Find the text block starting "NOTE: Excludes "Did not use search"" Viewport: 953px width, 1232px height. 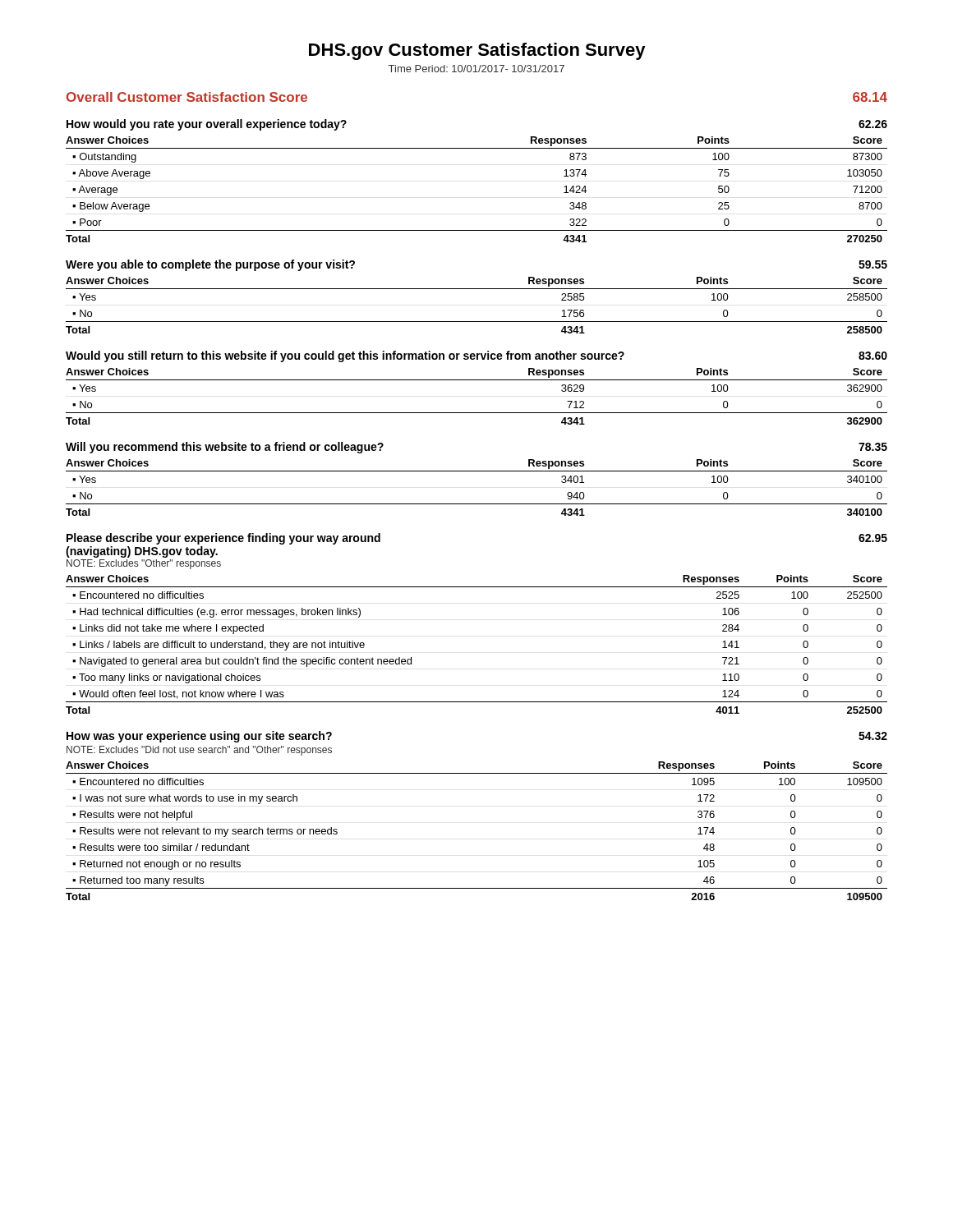(199, 750)
